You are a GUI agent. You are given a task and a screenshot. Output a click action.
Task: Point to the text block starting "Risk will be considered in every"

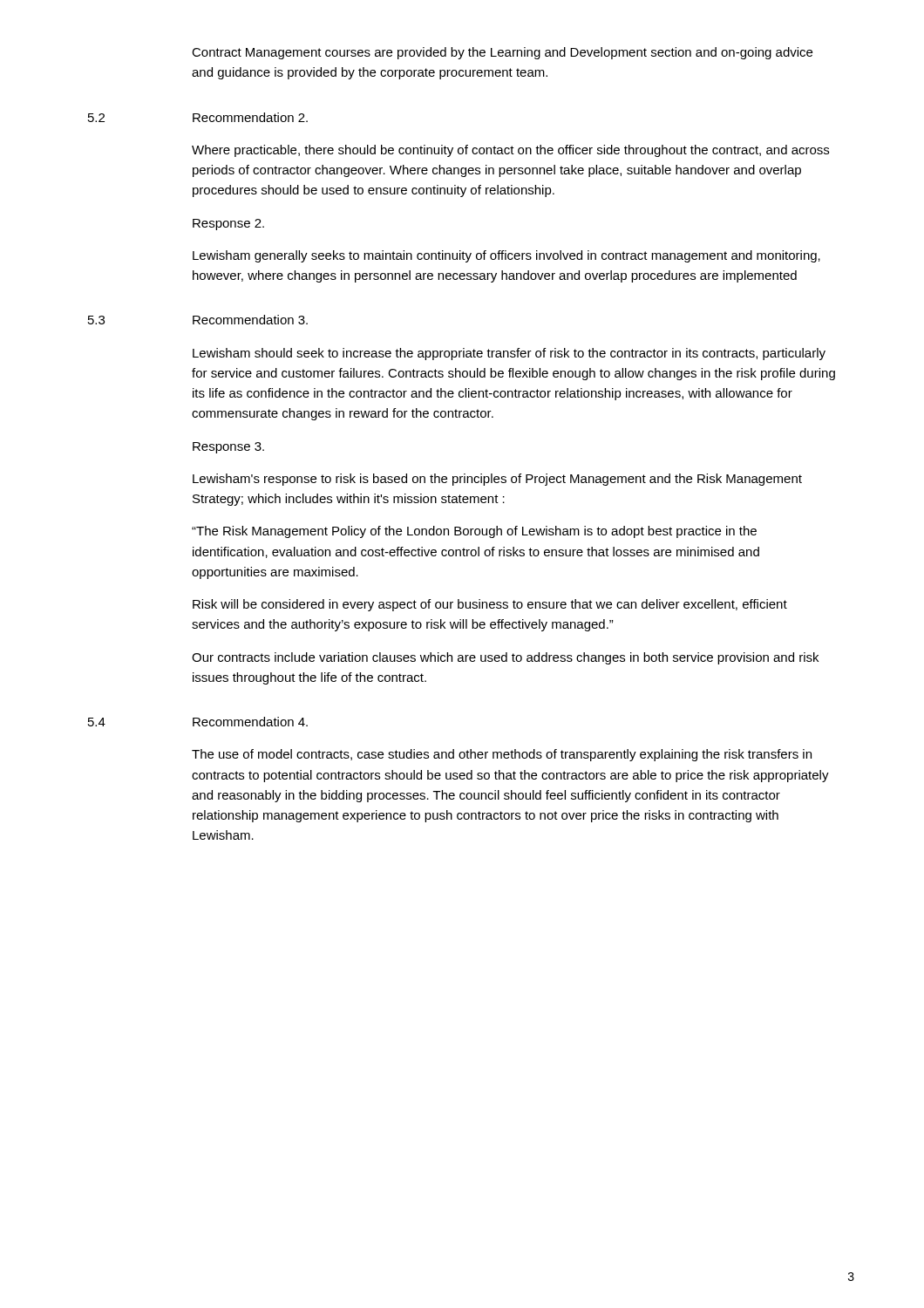coord(489,614)
